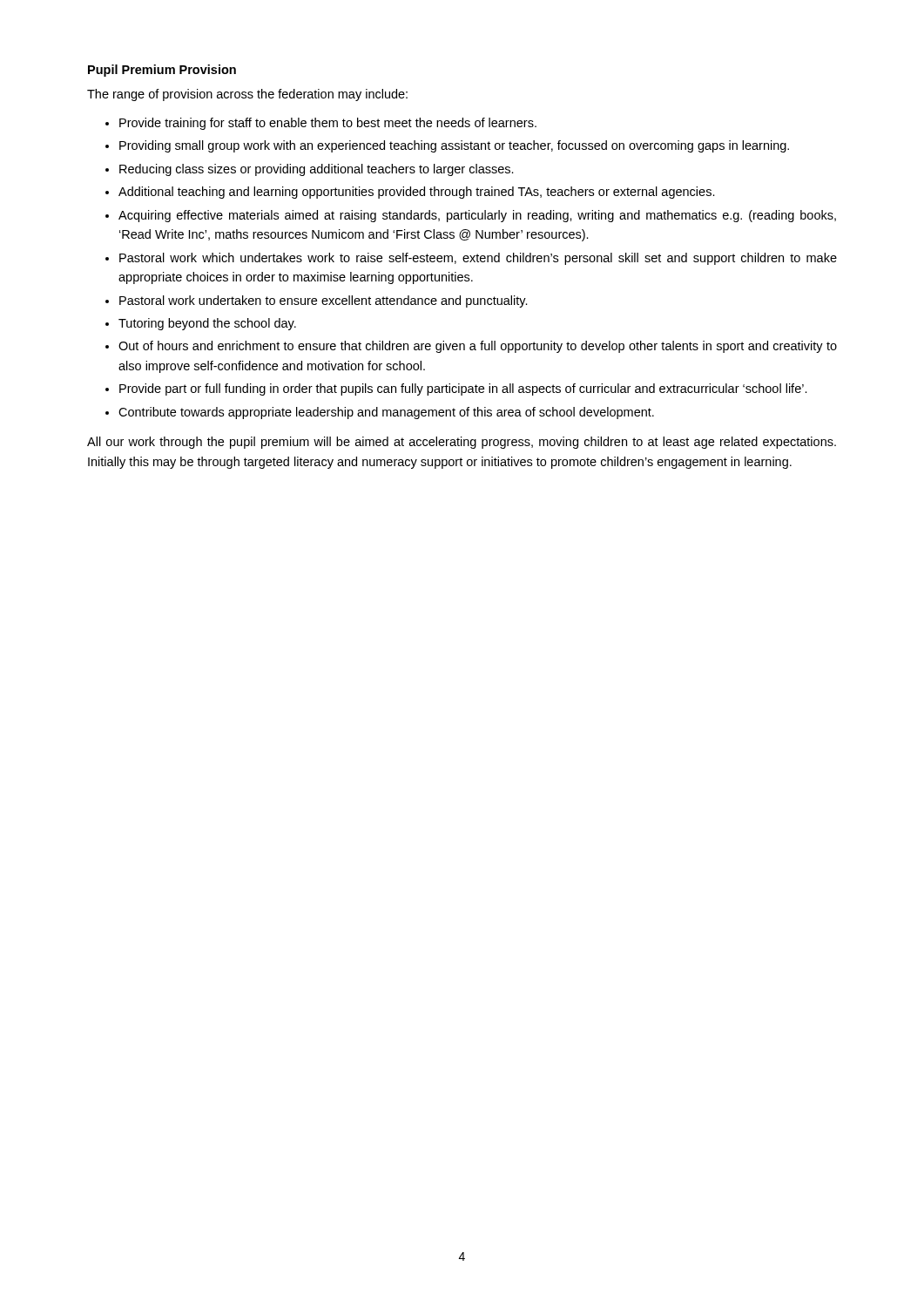Point to the block beginning "Provide training for staff to enable them to"

click(328, 123)
